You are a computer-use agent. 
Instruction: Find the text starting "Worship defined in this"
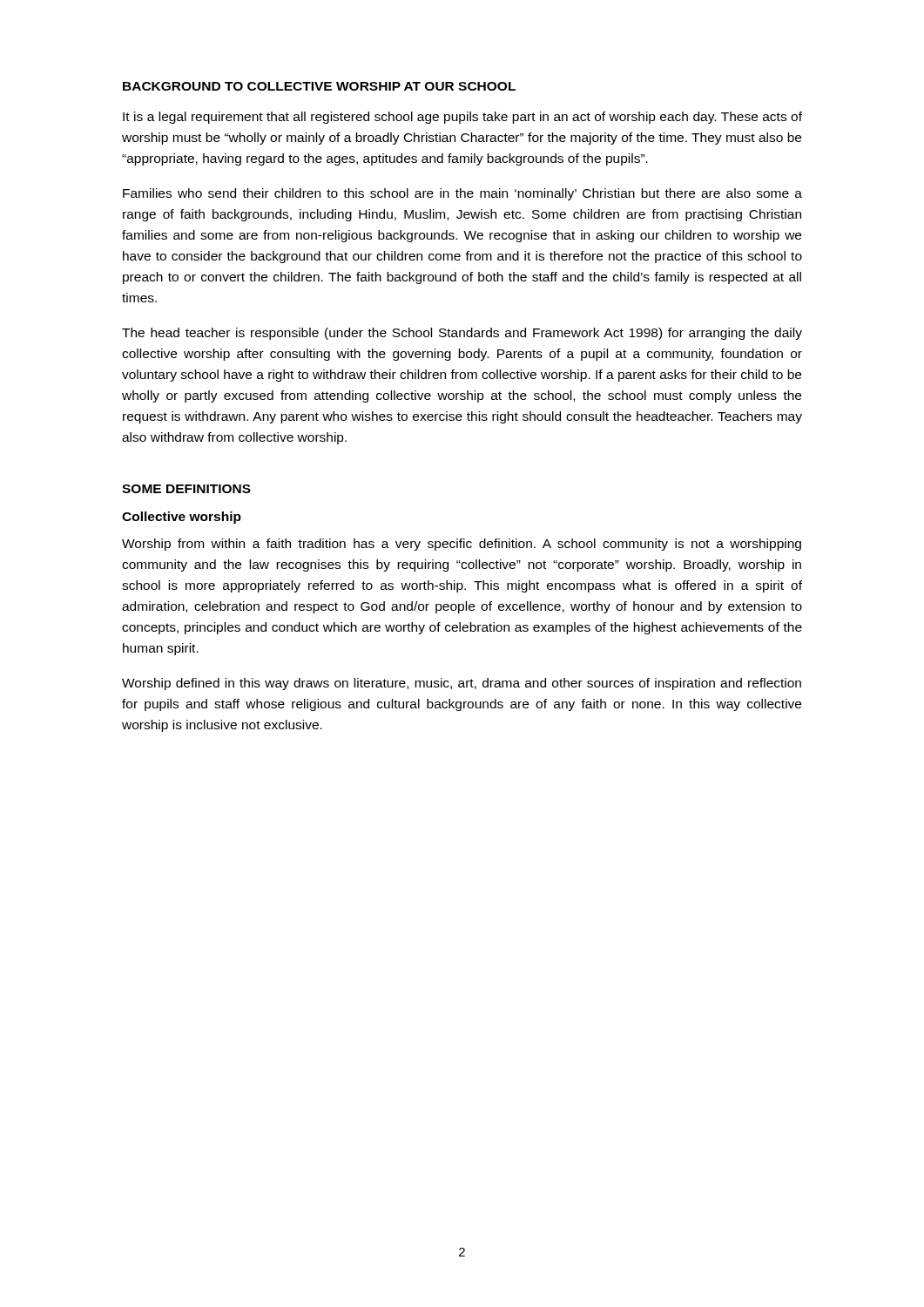click(x=462, y=704)
